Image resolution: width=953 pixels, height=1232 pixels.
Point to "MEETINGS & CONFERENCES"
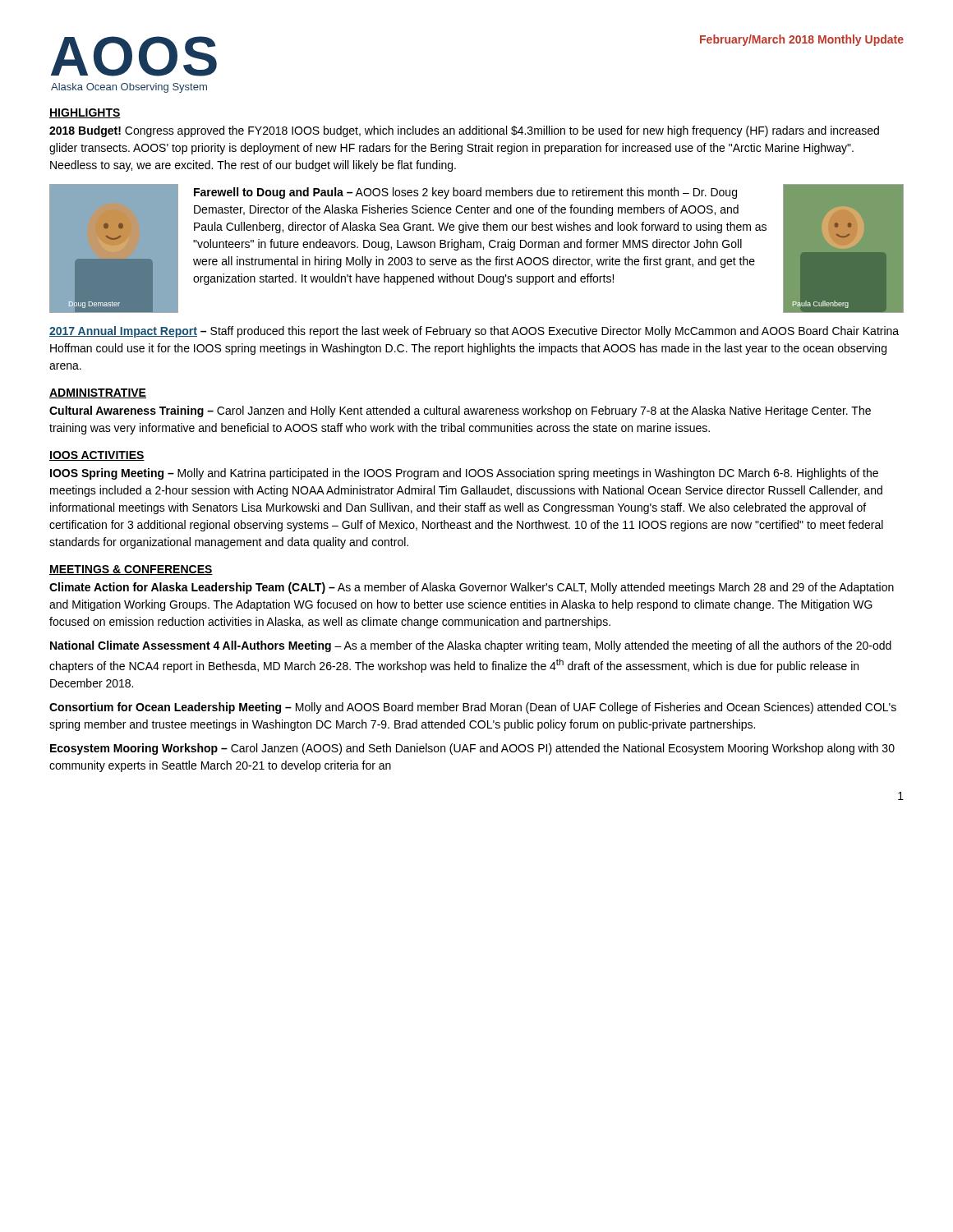point(131,569)
